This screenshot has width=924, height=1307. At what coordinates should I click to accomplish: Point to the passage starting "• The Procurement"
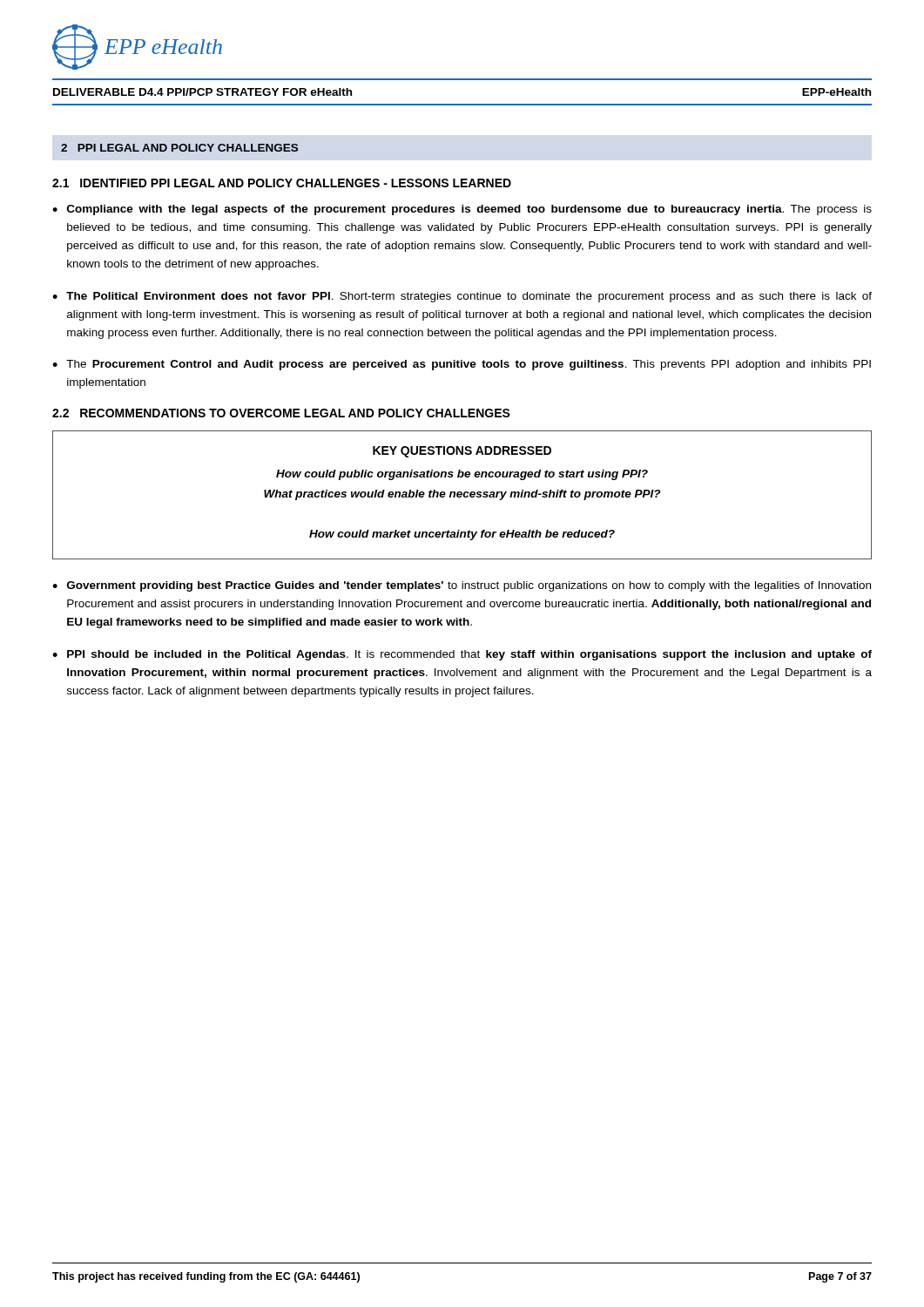click(462, 374)
